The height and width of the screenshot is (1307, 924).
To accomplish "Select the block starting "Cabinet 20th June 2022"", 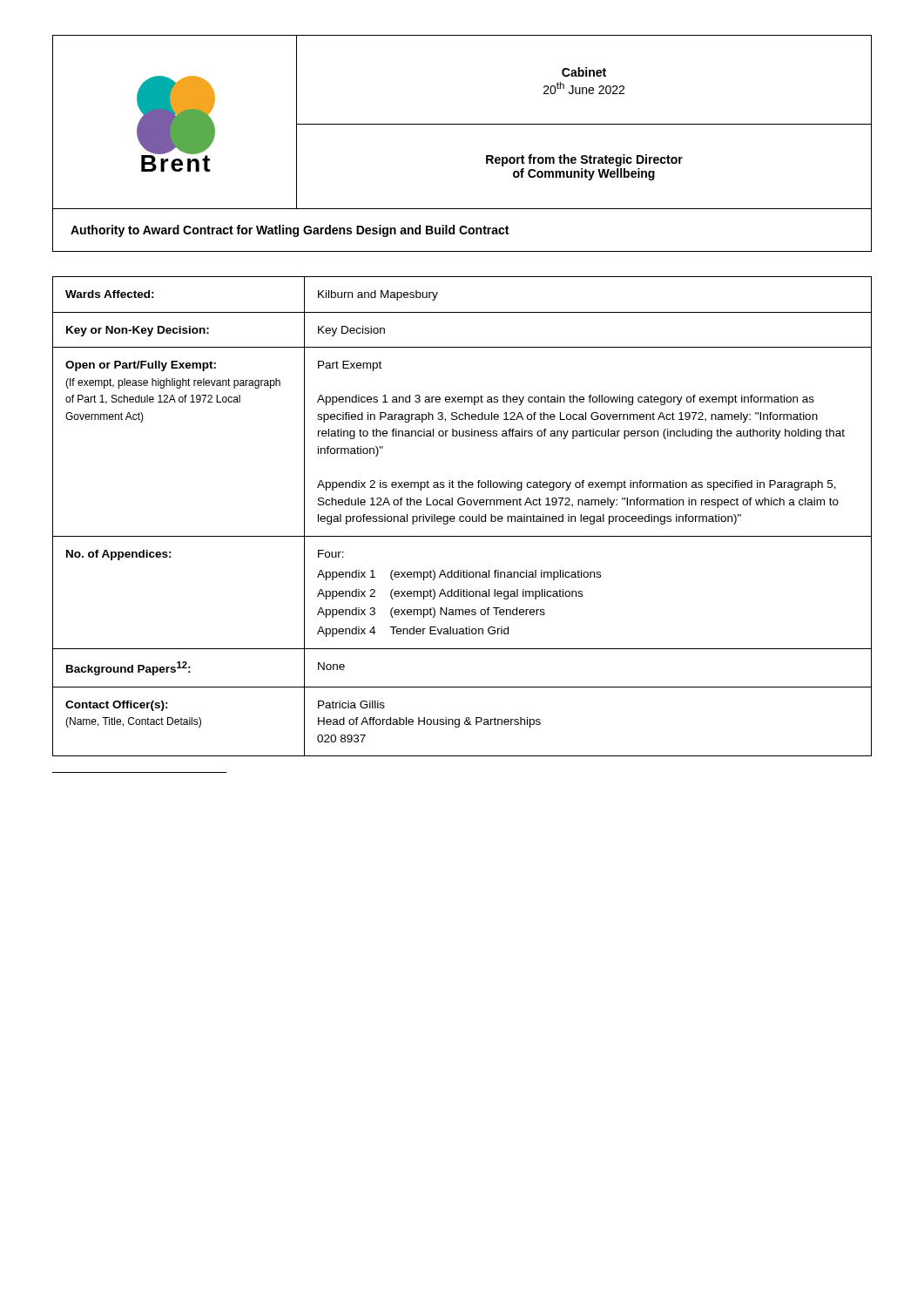I will [584, 81].
